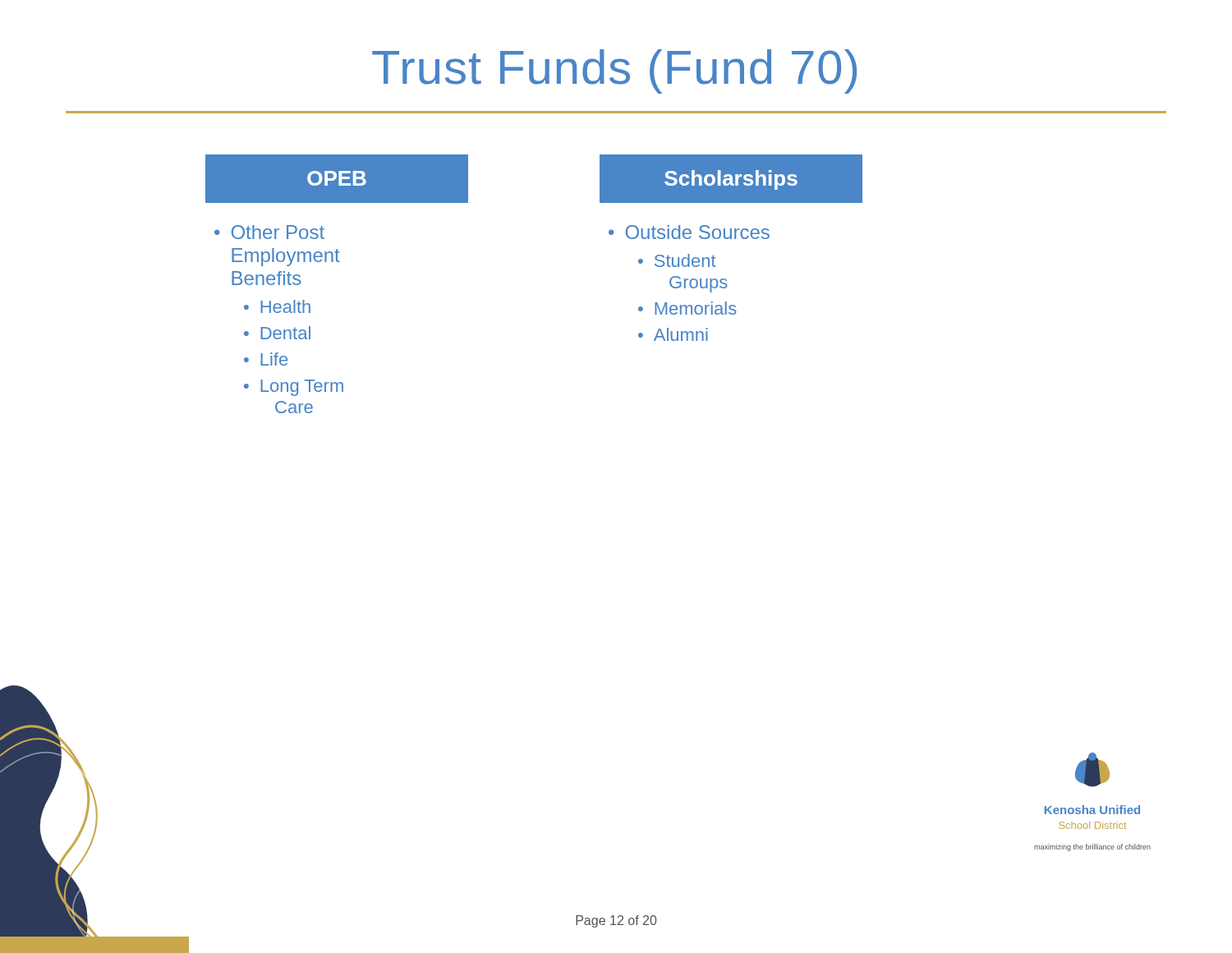
Task: Select the logo
Action: pyautogui.click(x=1092, y=820)
